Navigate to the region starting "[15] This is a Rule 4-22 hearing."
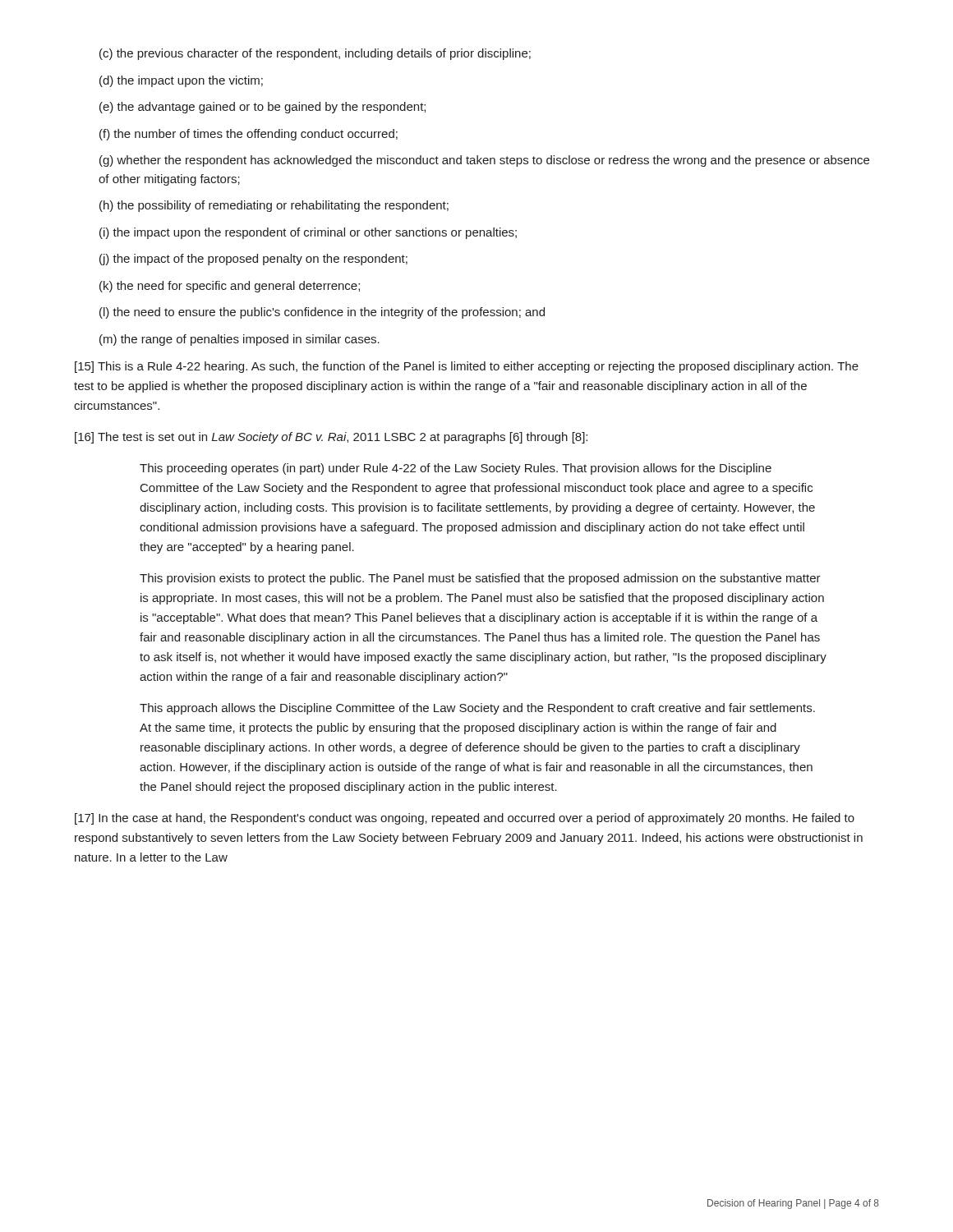This screenshot has height=1232, width=953. 466,386
